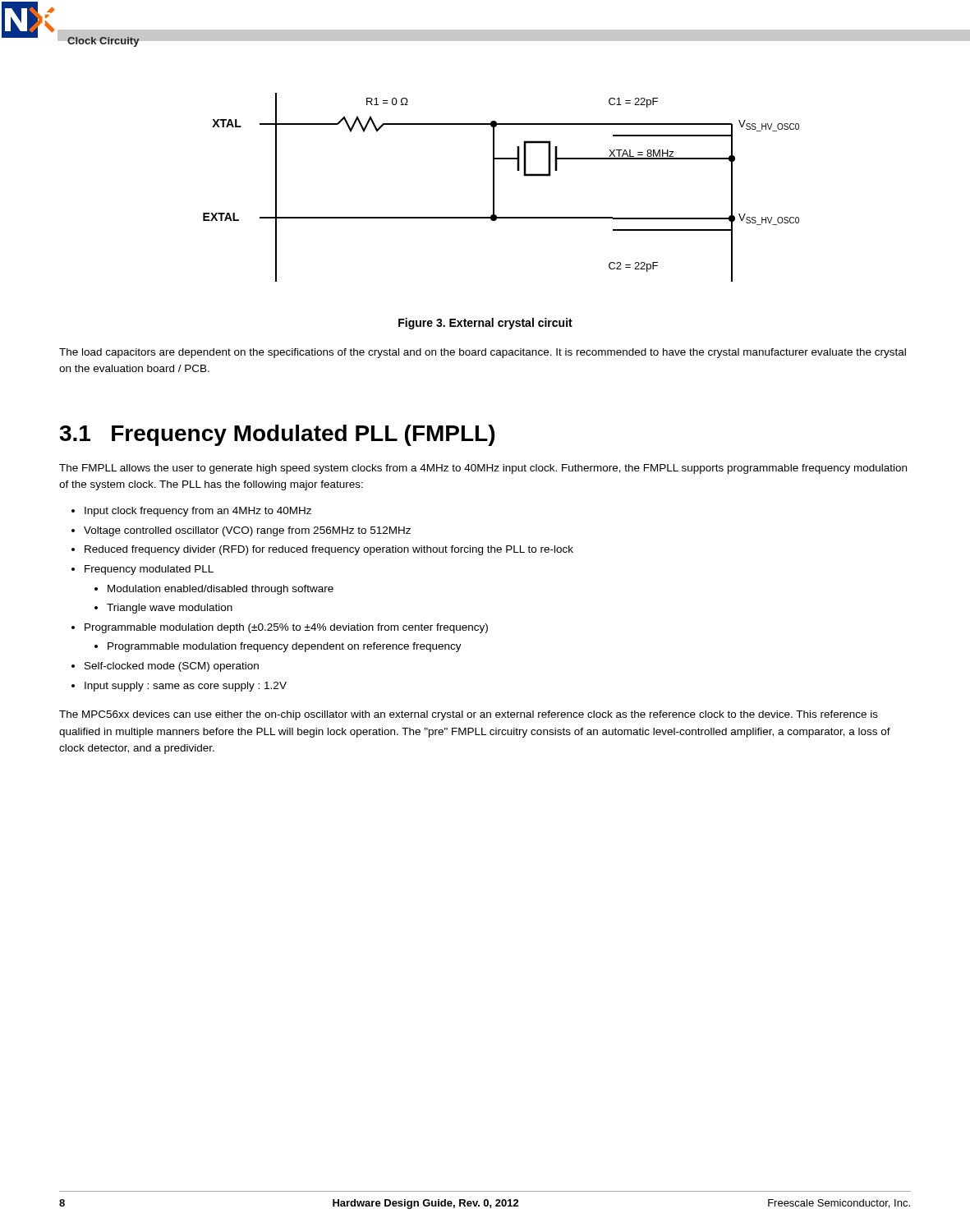Locate the circuit diagram
This screenshot has width=970, height=1232.
click(x=485, y=187)
